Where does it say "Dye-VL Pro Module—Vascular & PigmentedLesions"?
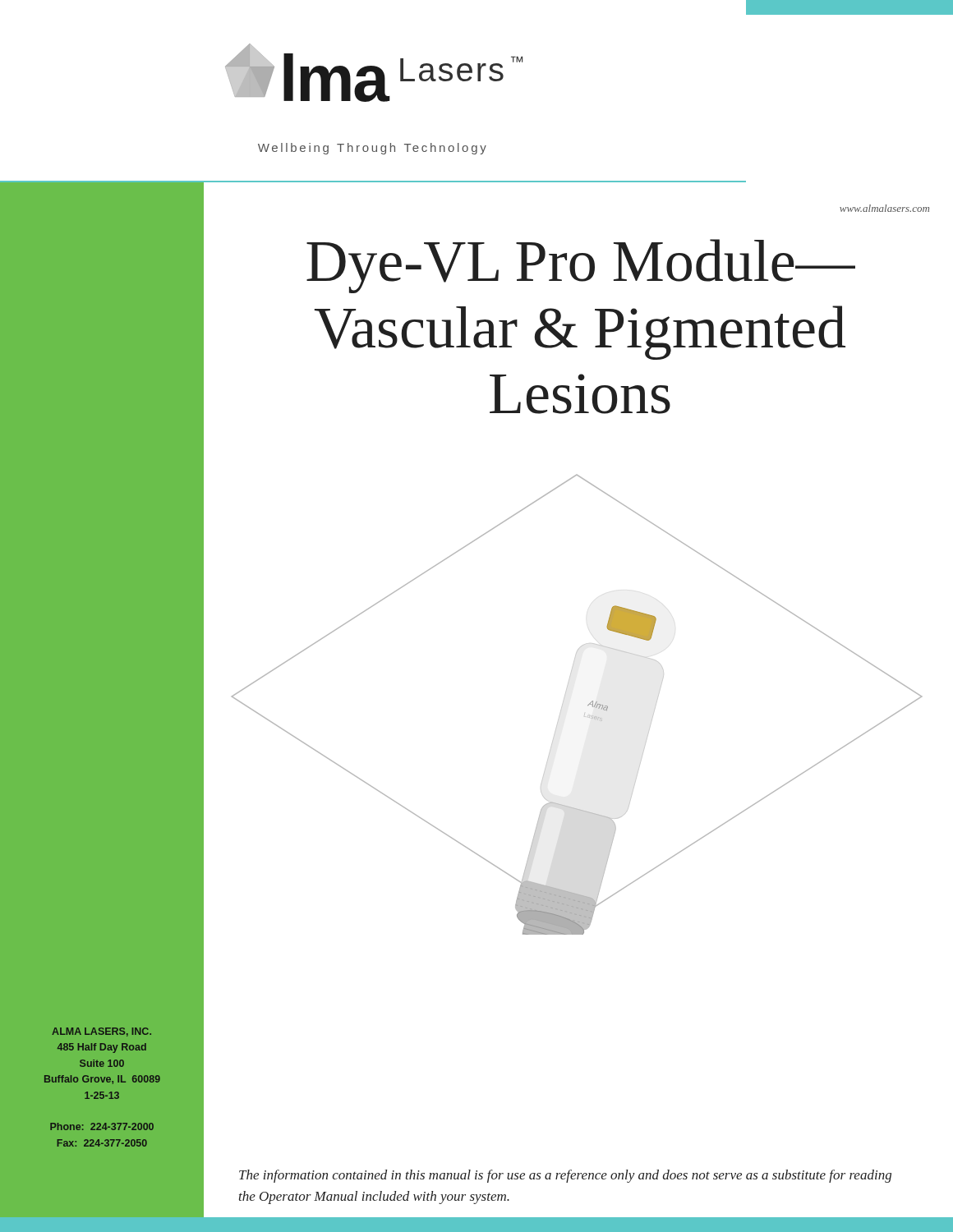This screenshot has height=1232, width=953. [x=580, y=327]
